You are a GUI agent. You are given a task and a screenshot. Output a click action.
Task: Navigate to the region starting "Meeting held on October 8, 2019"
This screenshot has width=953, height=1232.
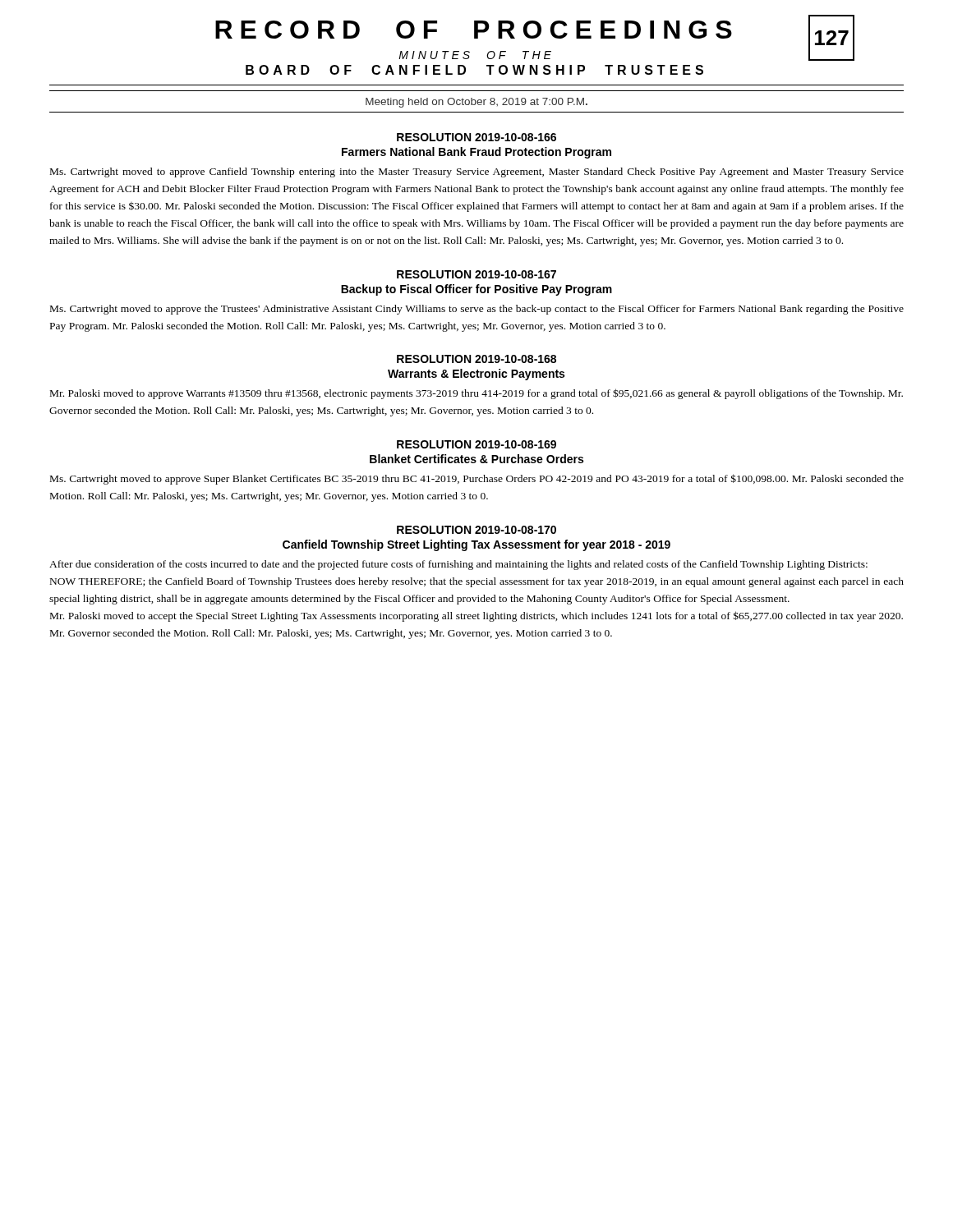(x=476, y=101)
